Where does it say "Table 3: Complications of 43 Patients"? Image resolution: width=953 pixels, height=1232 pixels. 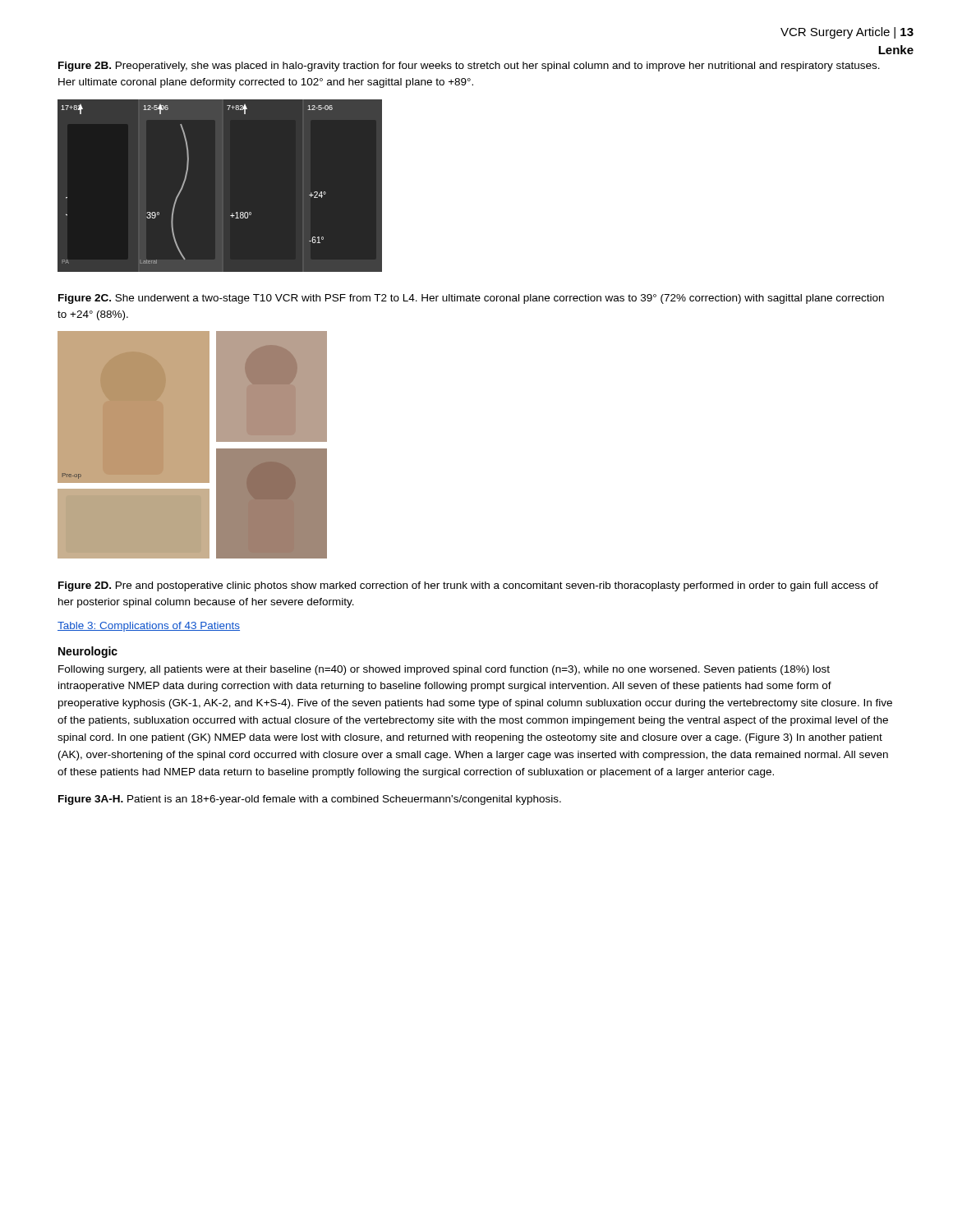coord(149,627)
